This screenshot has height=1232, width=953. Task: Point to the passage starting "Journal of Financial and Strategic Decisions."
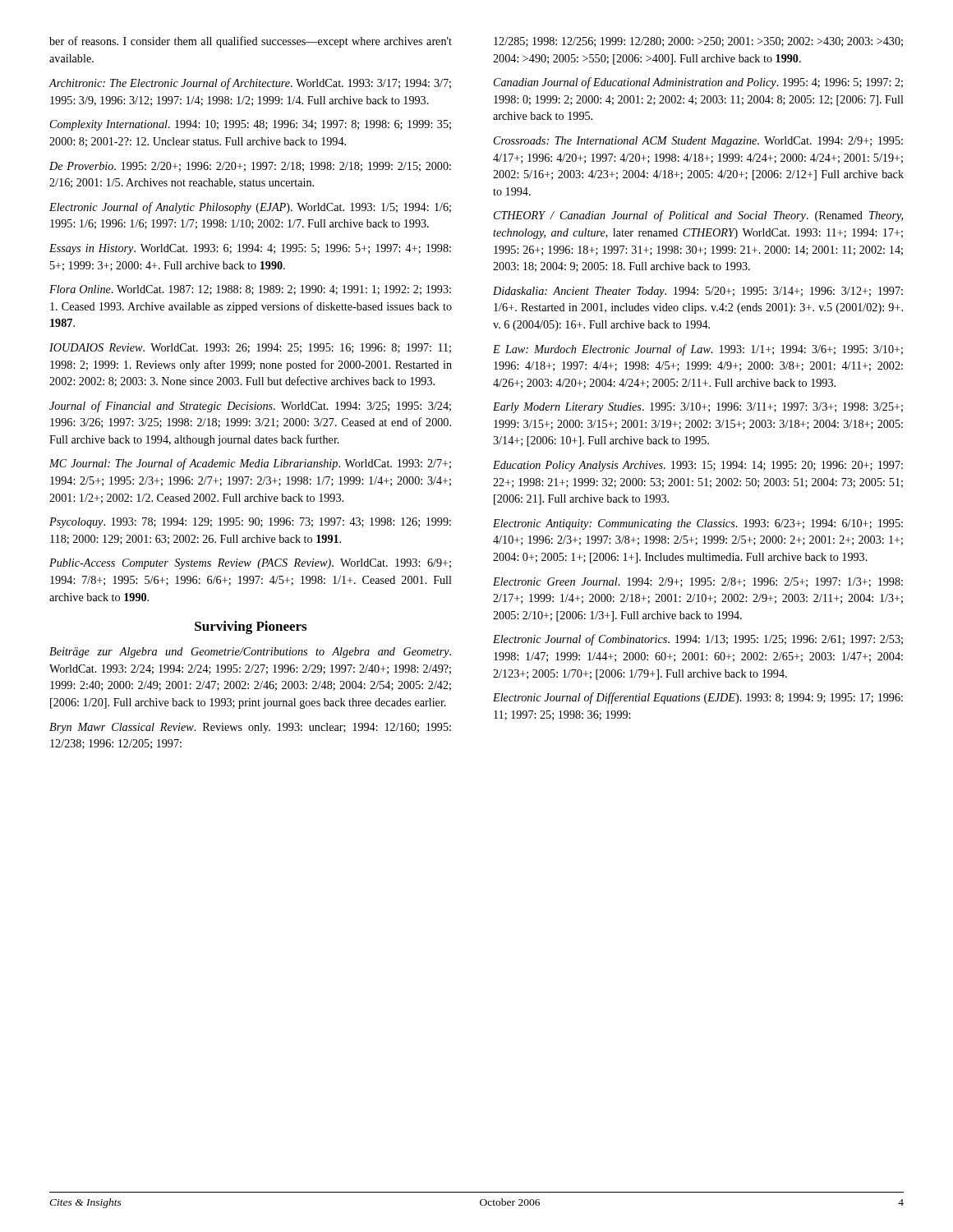tap(251, 422)
